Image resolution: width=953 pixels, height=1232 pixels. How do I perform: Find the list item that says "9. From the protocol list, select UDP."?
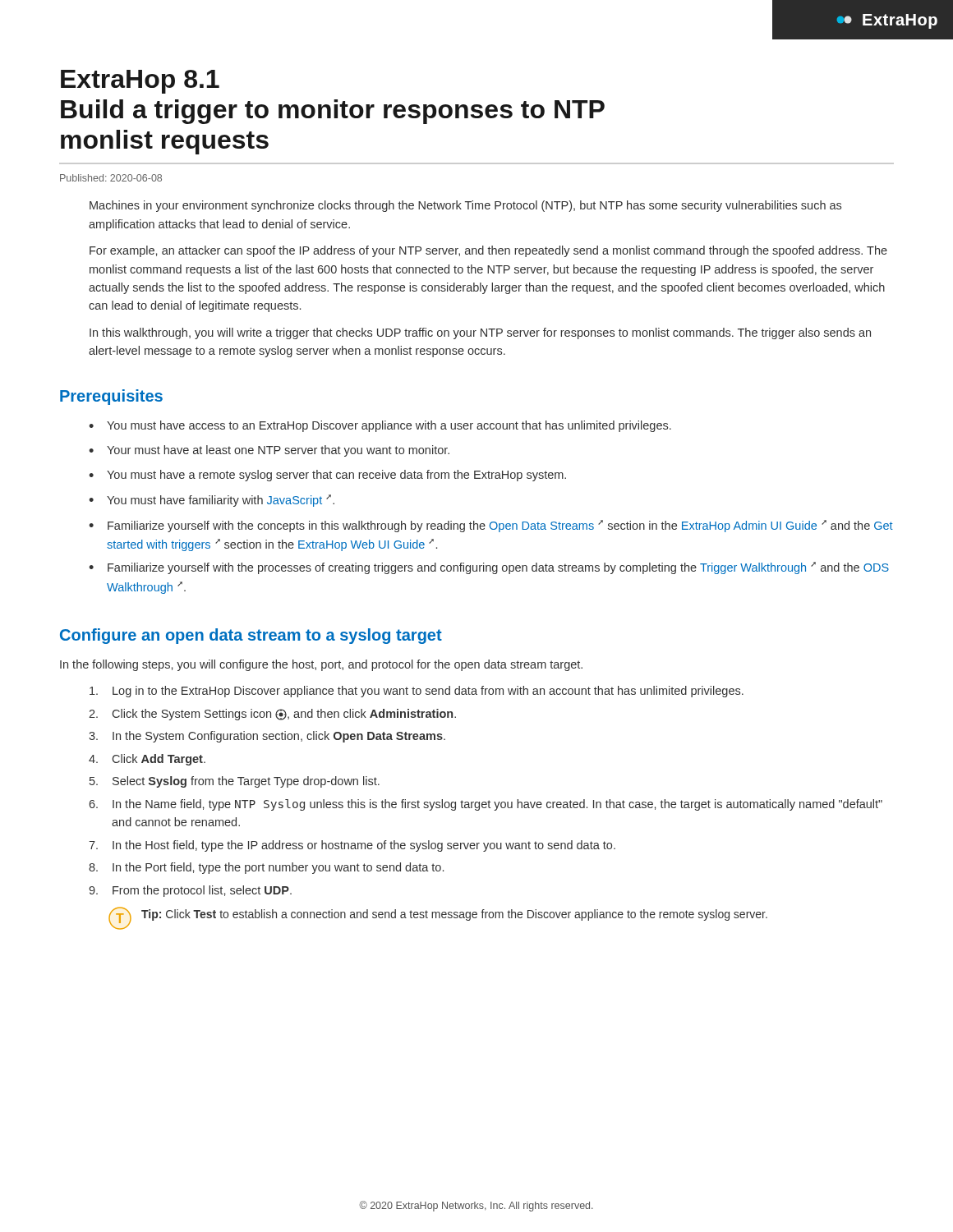tap(190, 891)
